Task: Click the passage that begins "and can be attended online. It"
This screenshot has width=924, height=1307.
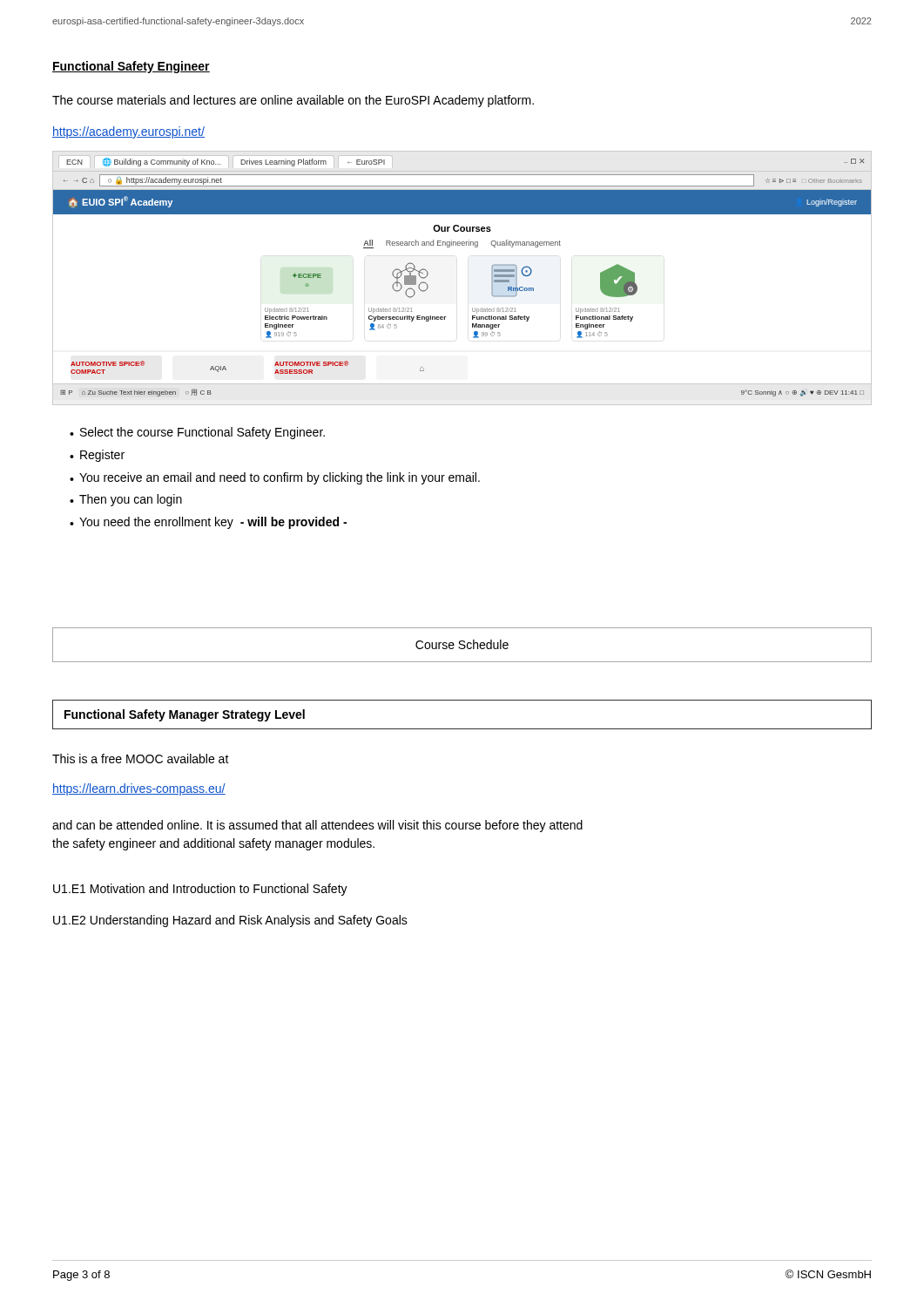Action: coord(318,834)
